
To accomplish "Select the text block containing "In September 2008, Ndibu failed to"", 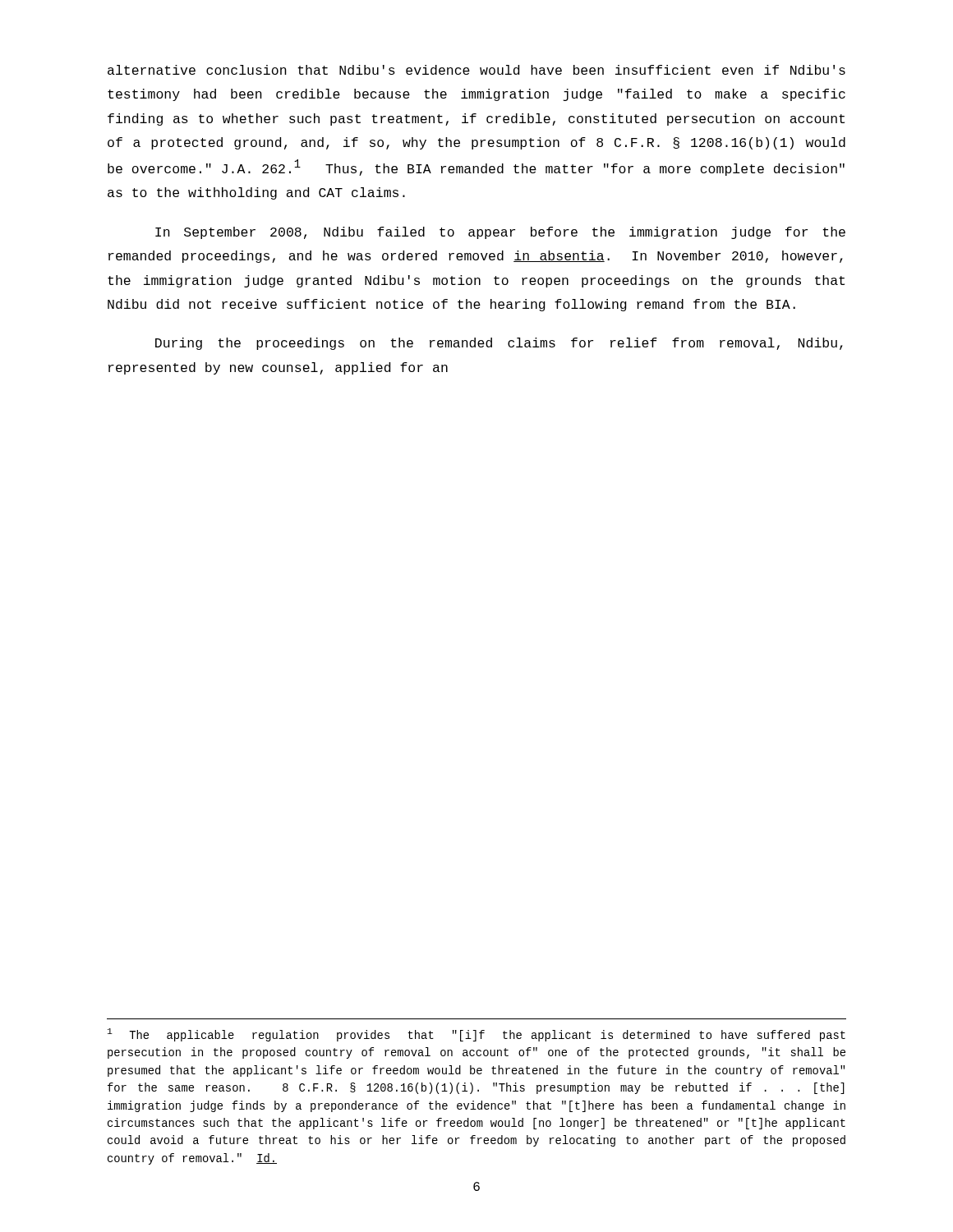I will click(x=476, y=269).
